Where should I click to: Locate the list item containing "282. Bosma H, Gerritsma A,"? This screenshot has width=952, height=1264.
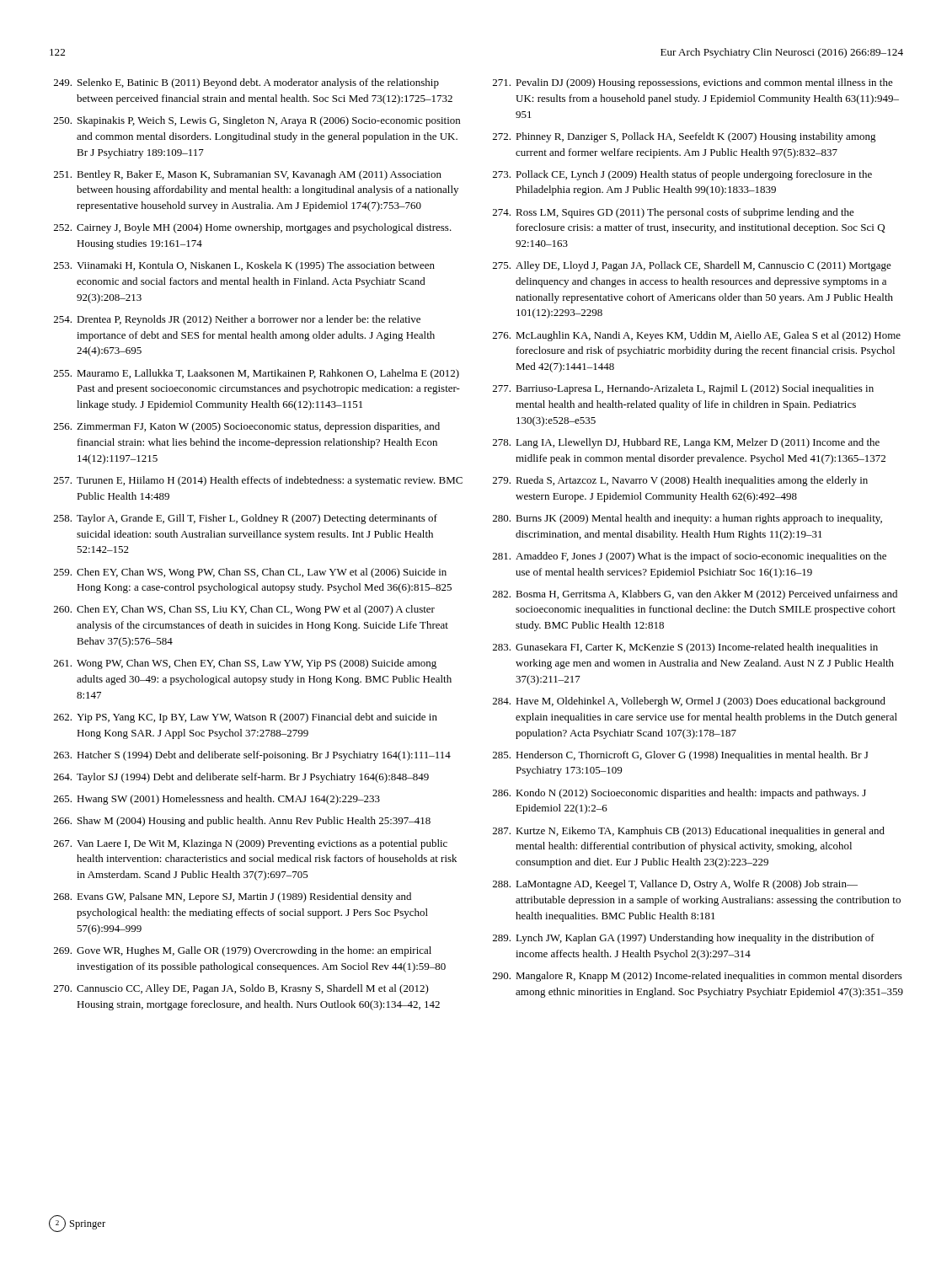tap(695, 610)
